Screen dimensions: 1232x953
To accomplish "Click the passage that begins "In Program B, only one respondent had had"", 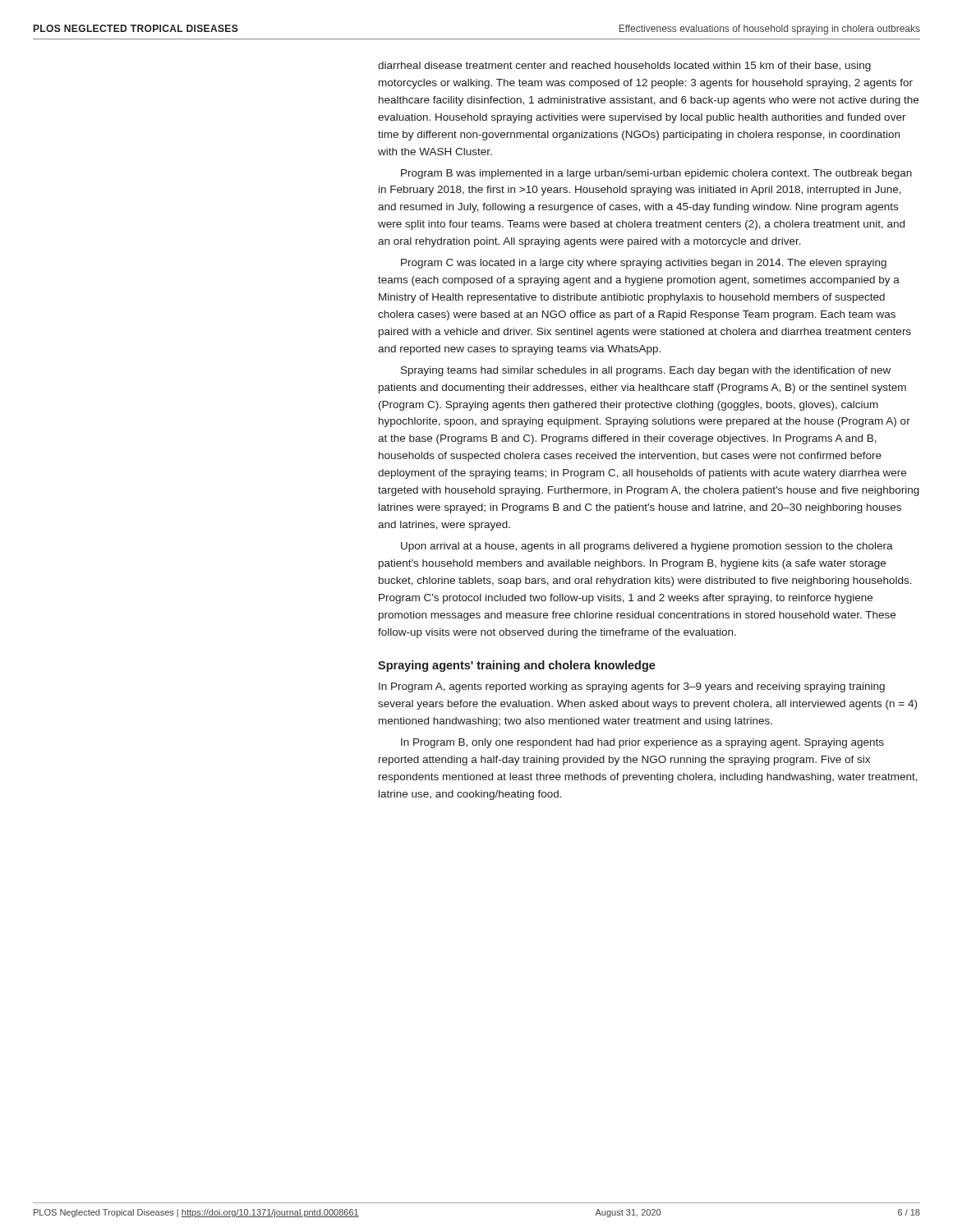I will 649,769.
